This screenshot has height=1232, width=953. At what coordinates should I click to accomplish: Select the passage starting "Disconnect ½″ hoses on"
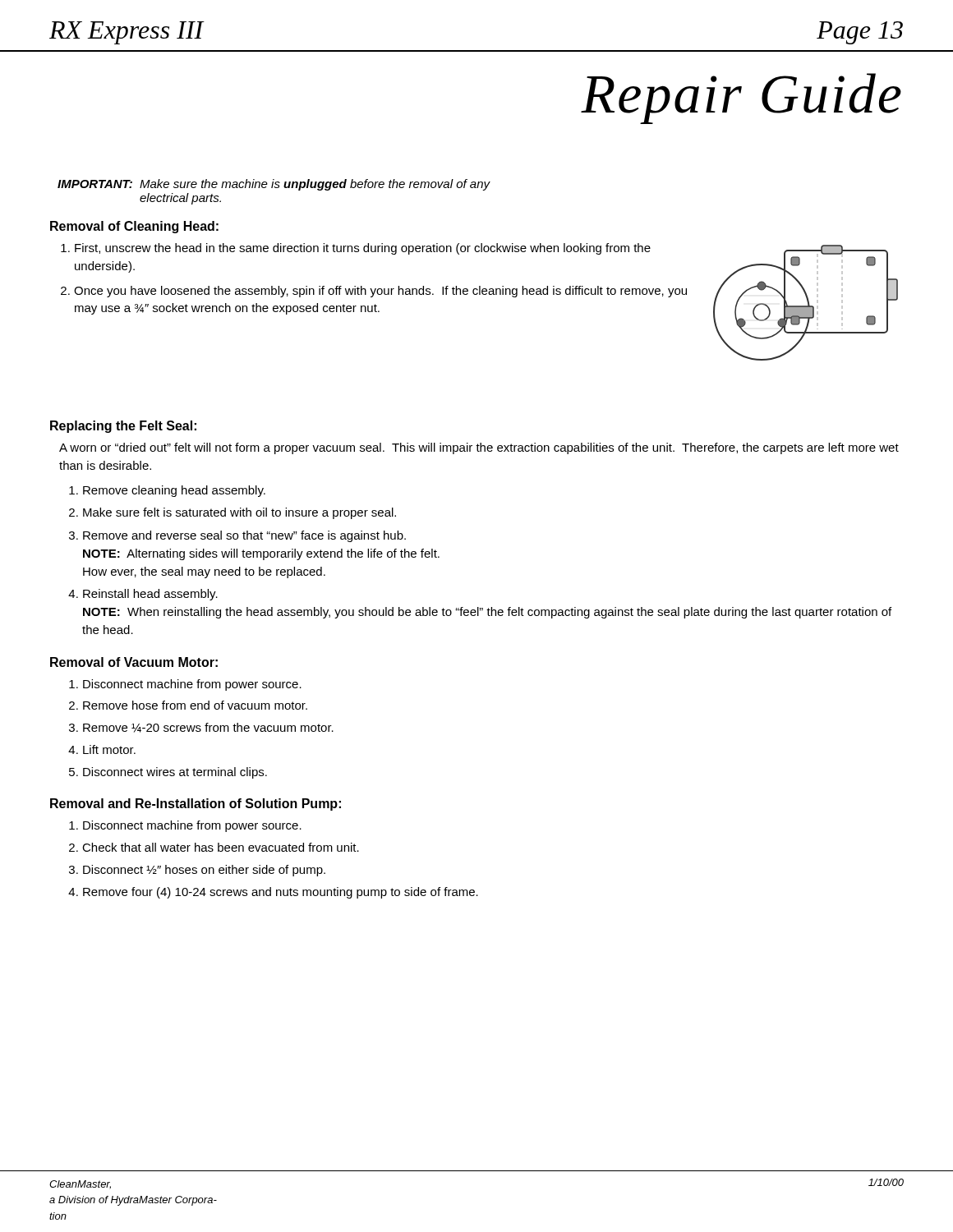point(204,869)
